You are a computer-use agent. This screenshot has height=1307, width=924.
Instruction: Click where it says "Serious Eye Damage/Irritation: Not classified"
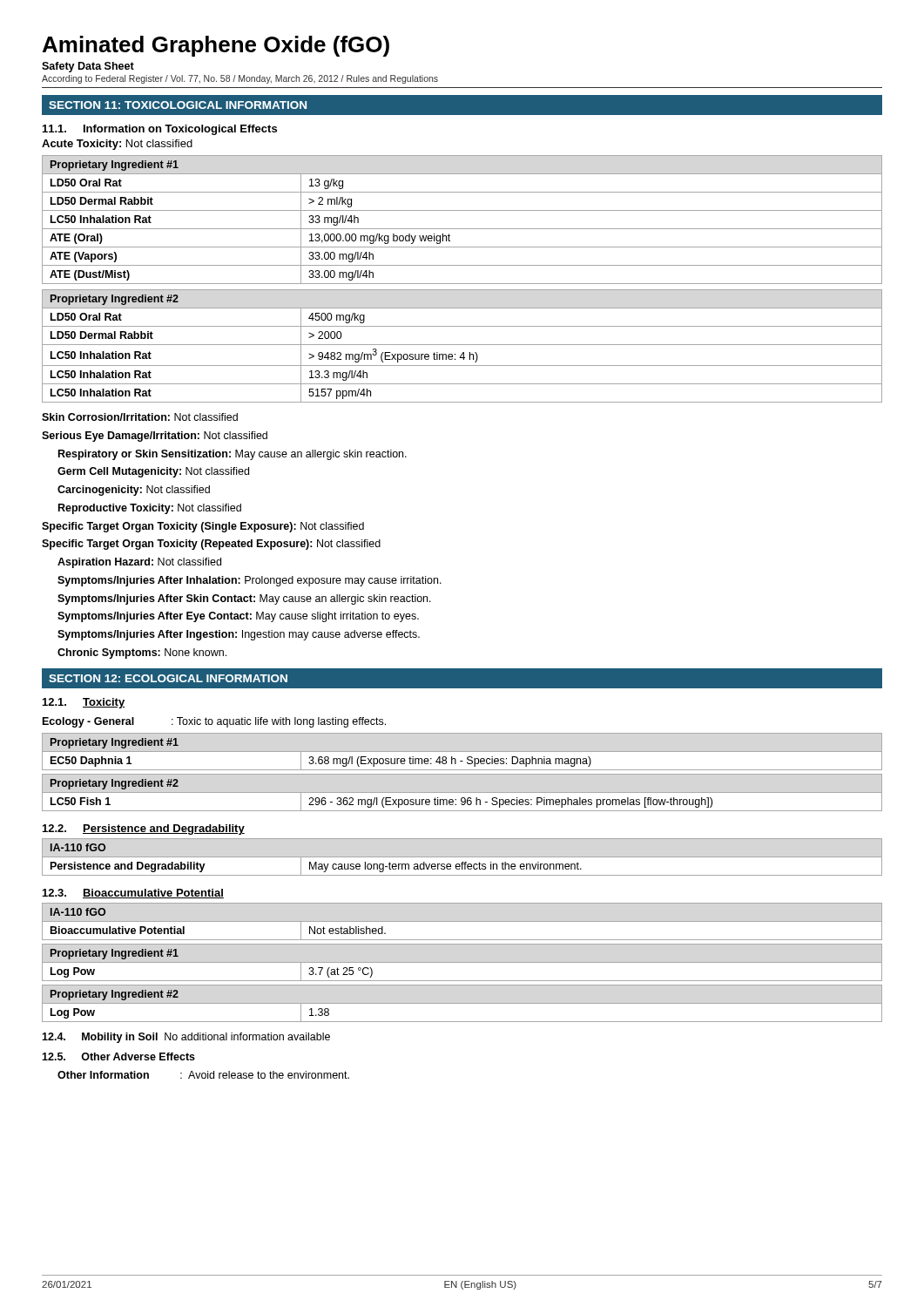(155, 436)
